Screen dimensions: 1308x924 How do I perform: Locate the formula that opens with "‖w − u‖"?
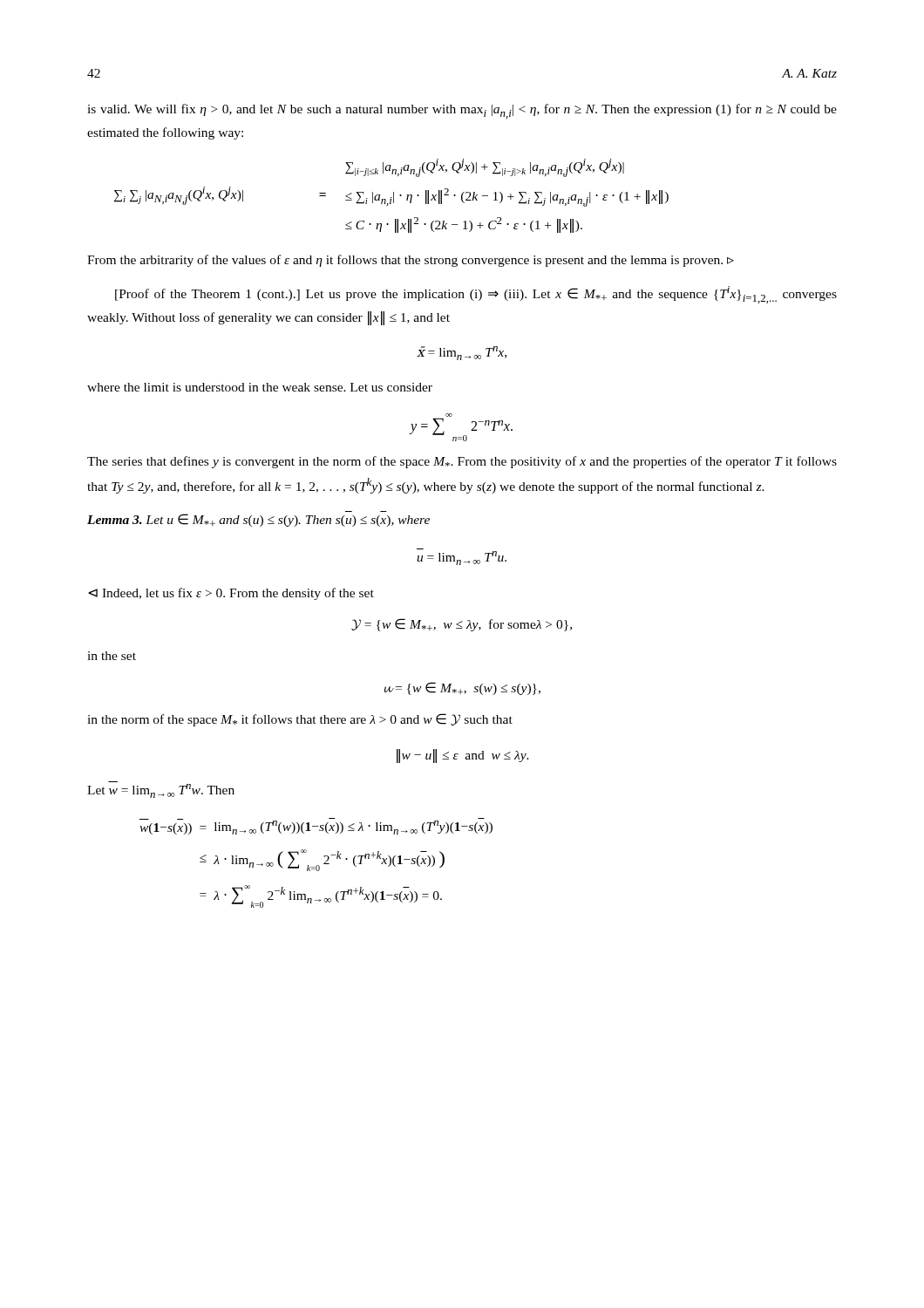tap(462, 754)
